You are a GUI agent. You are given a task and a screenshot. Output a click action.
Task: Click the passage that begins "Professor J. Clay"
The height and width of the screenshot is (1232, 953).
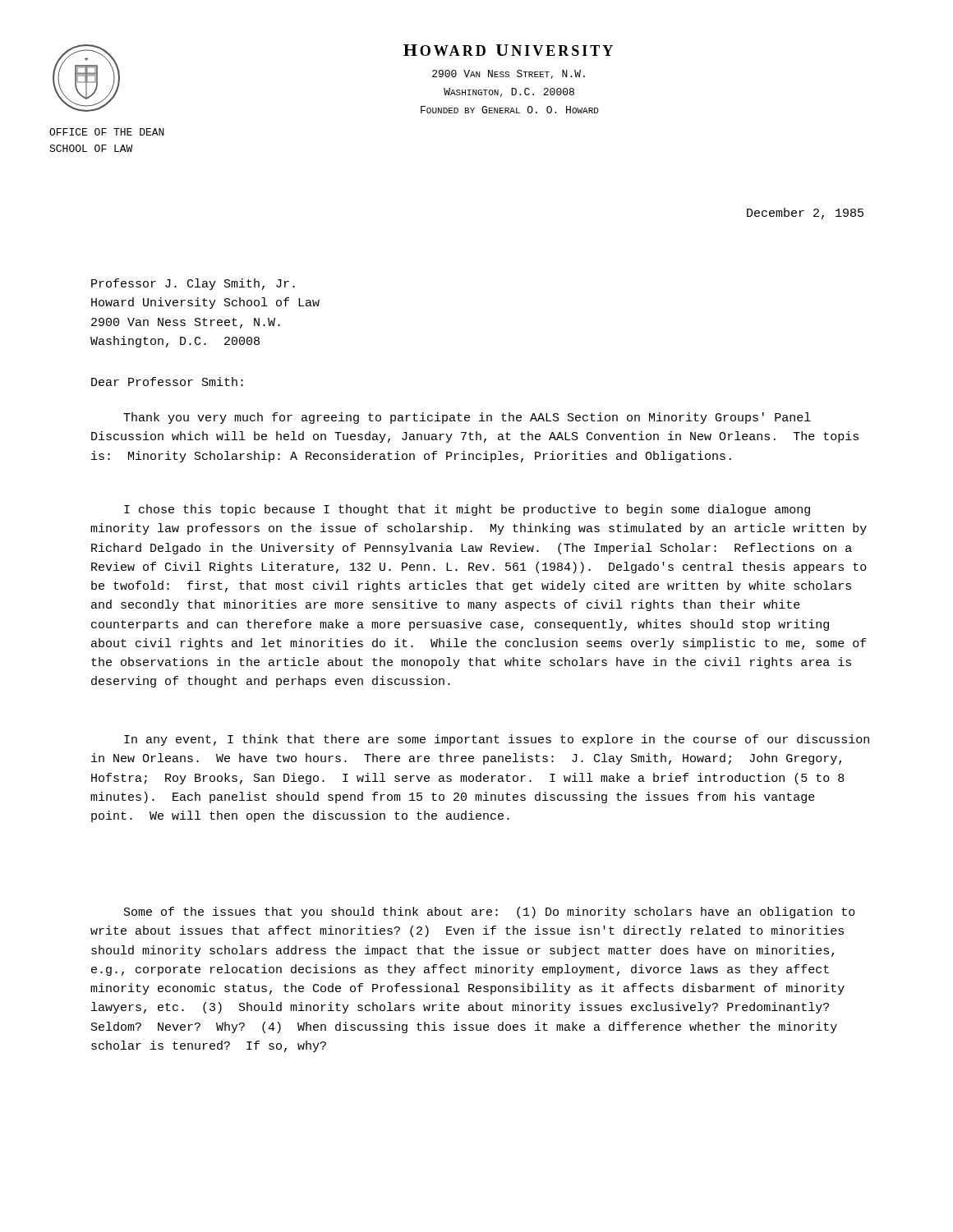click(x=205, y=313)
